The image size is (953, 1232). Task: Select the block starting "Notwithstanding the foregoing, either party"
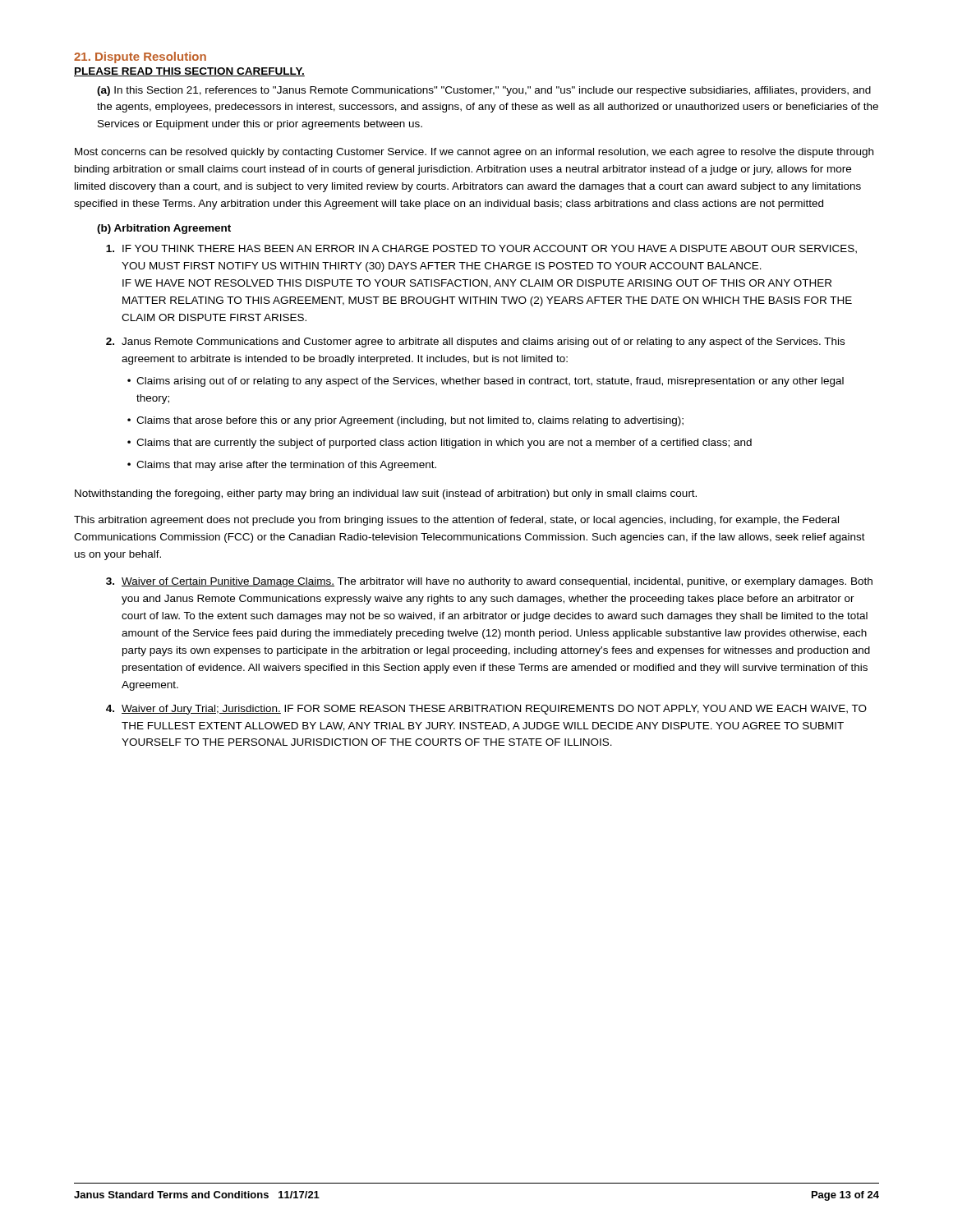pyautogui.click(x=386, y=493)
